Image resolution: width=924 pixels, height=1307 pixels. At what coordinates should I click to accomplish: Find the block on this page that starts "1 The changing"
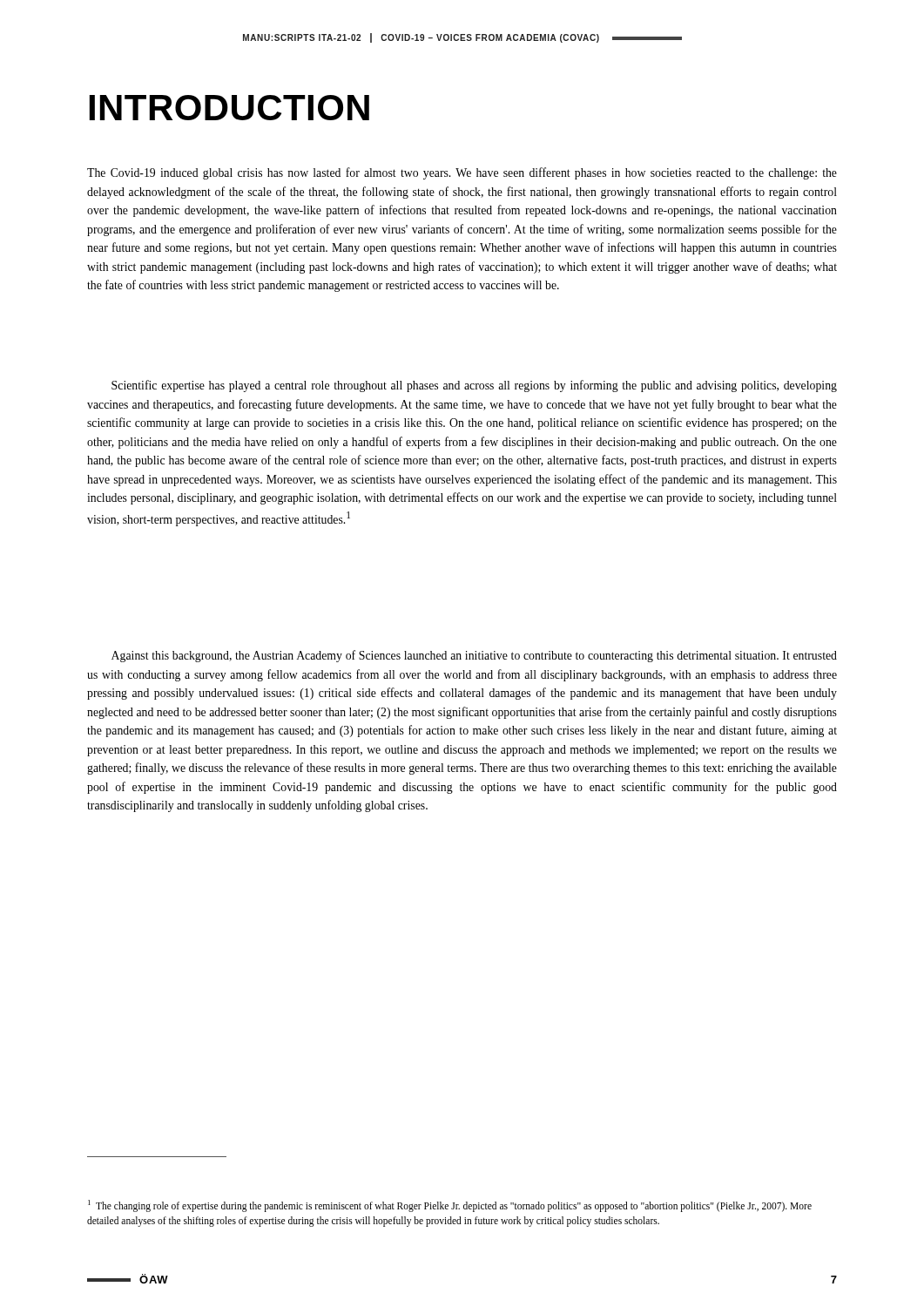449,1212
